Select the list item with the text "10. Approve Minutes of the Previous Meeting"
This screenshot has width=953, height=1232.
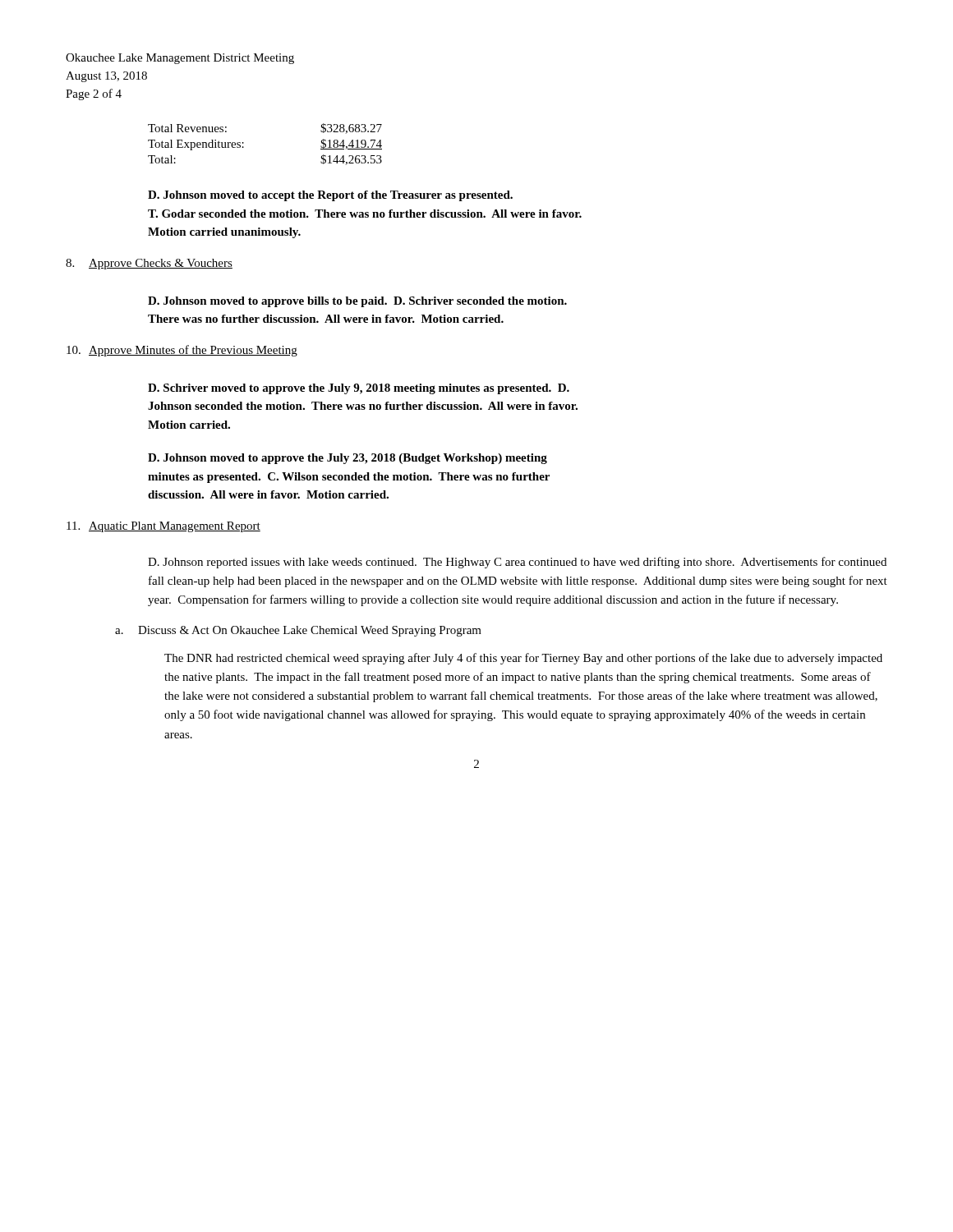tap(181, 354)
